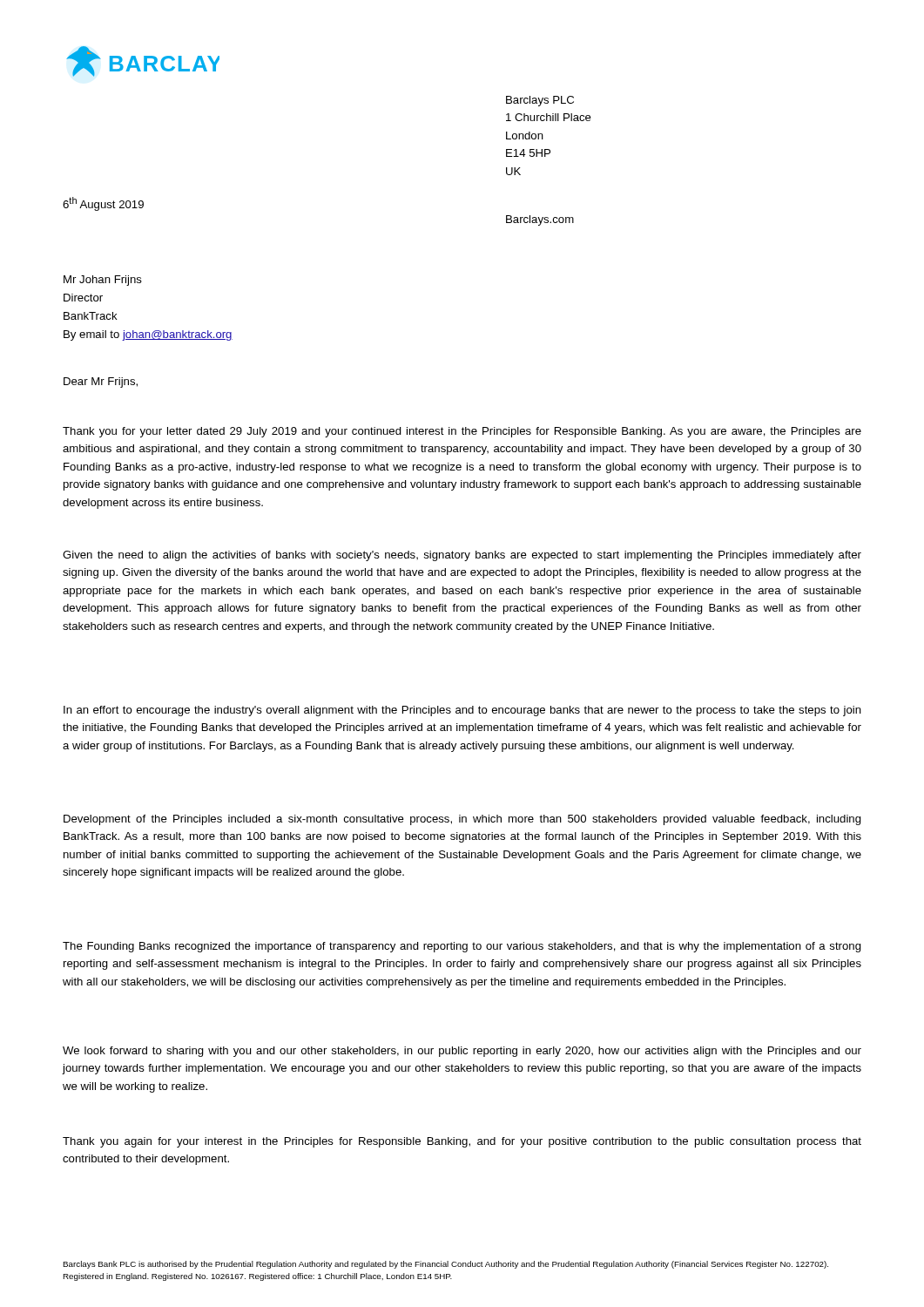
Task: Select the text block containing "Thank you again for"
Action: pyautogui.click(x=462, y=1150)
